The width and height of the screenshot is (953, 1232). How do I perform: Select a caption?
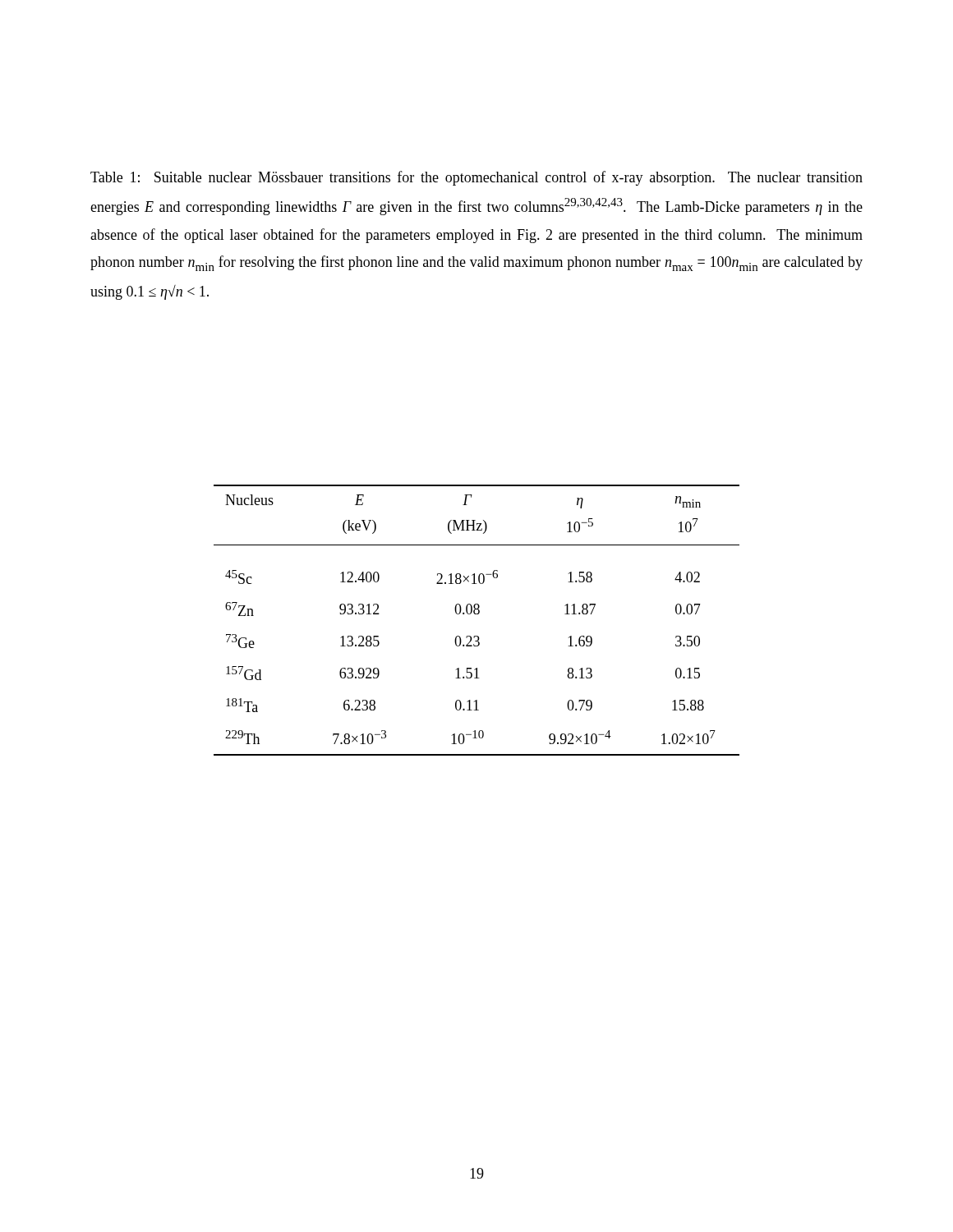click(x=476, y=235)
